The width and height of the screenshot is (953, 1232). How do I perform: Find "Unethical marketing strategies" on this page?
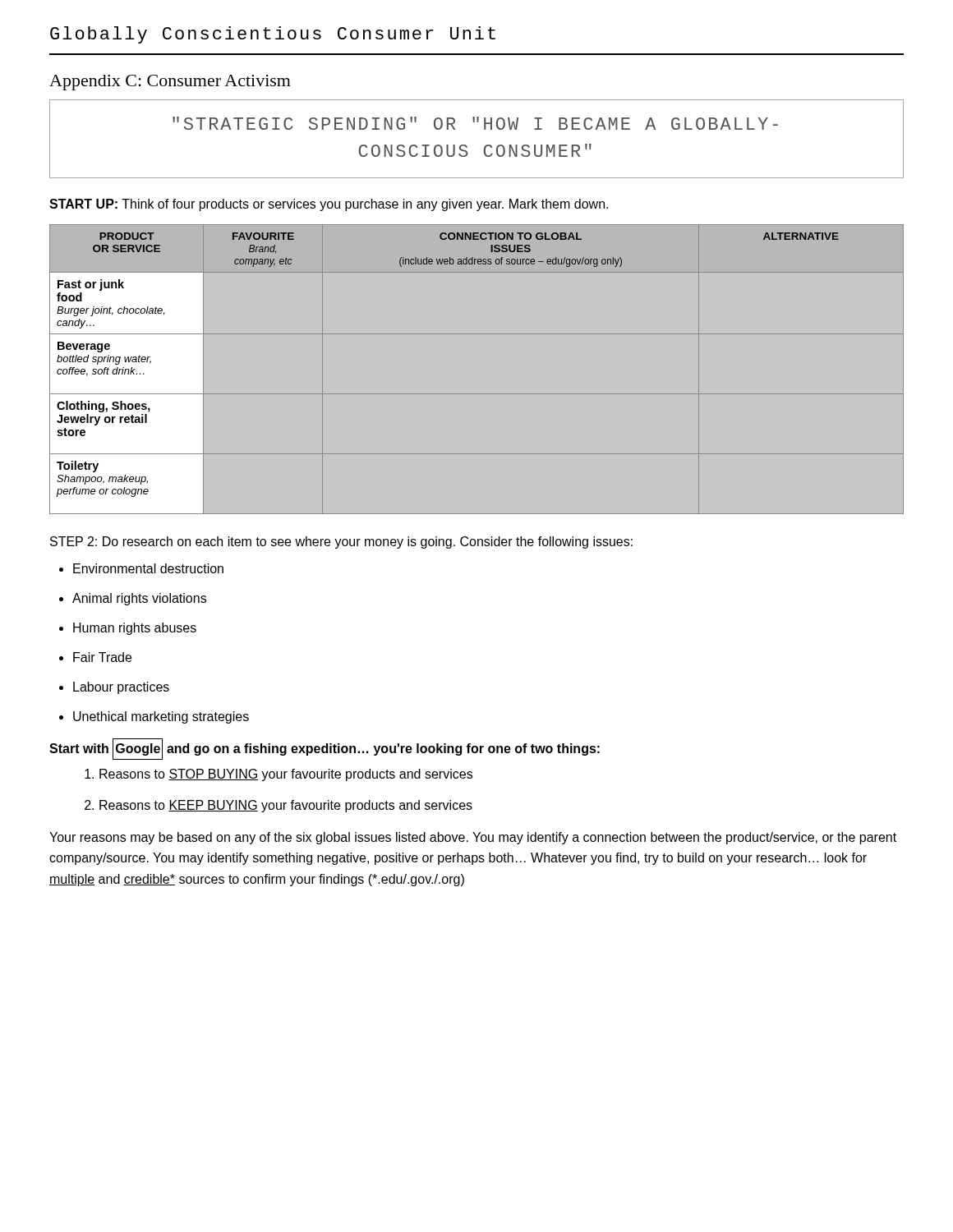(161, 717)
